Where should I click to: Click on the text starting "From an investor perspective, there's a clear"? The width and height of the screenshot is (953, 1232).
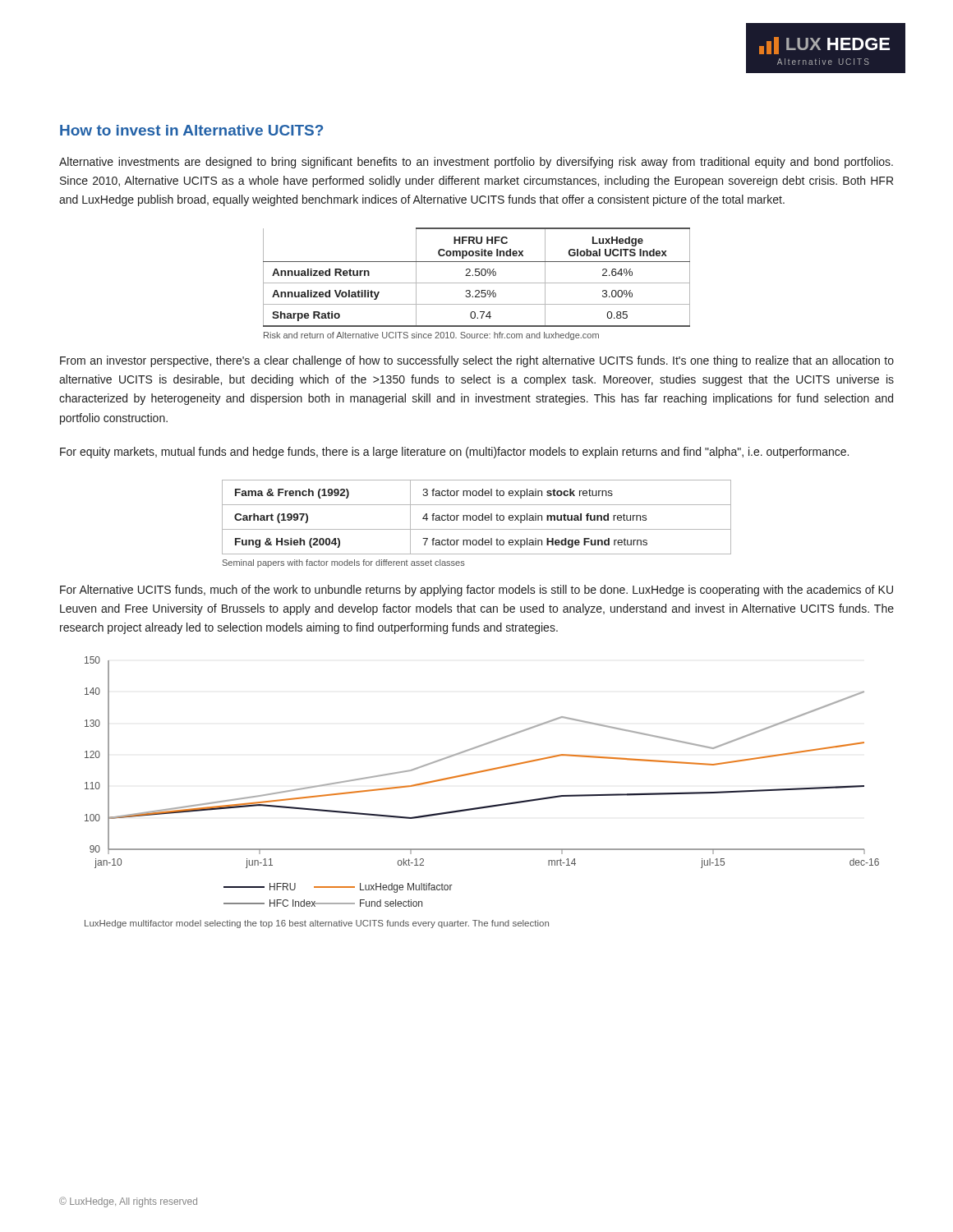pos(476,389)
